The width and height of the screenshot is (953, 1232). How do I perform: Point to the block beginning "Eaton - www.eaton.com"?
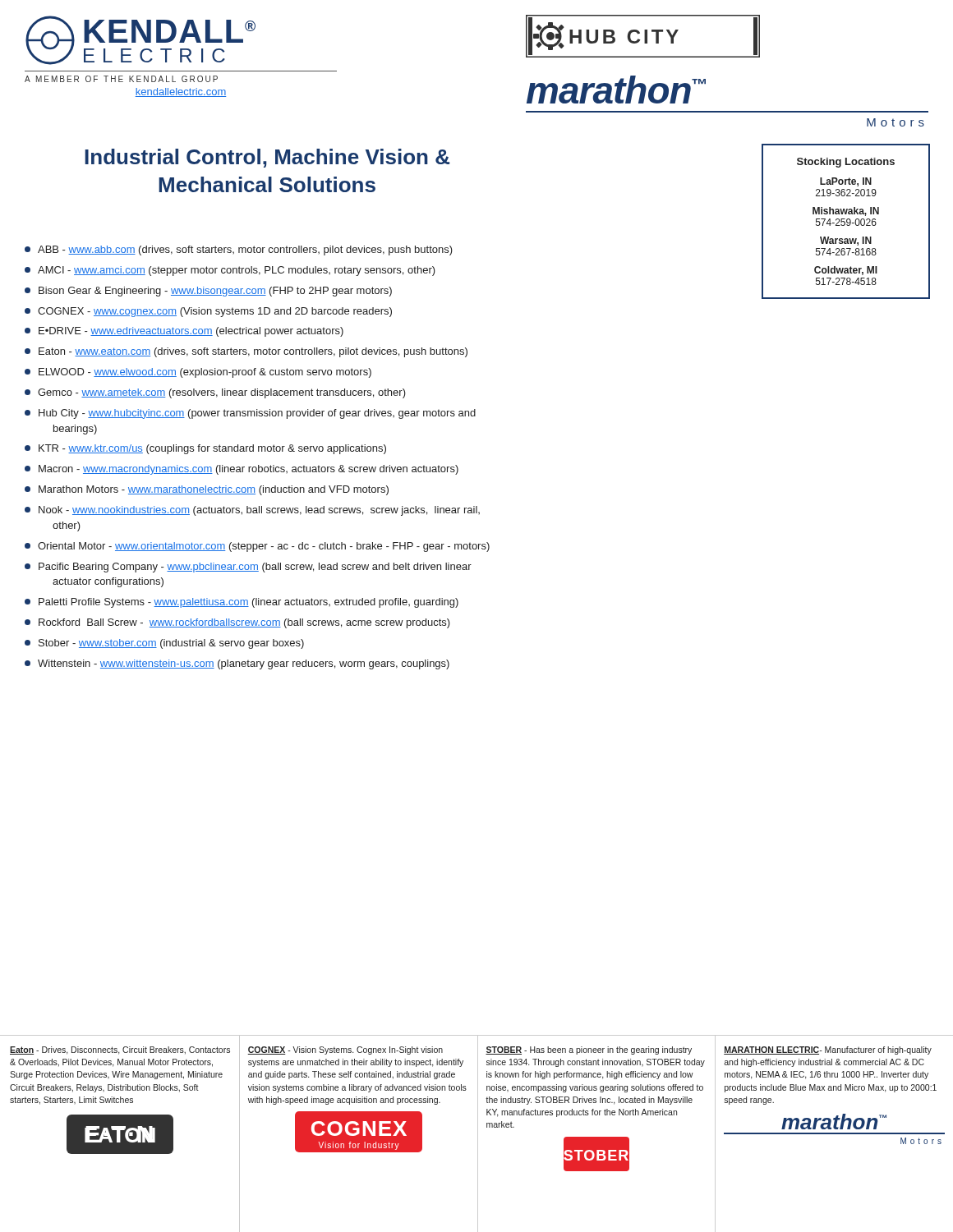[x=246, y=352]
